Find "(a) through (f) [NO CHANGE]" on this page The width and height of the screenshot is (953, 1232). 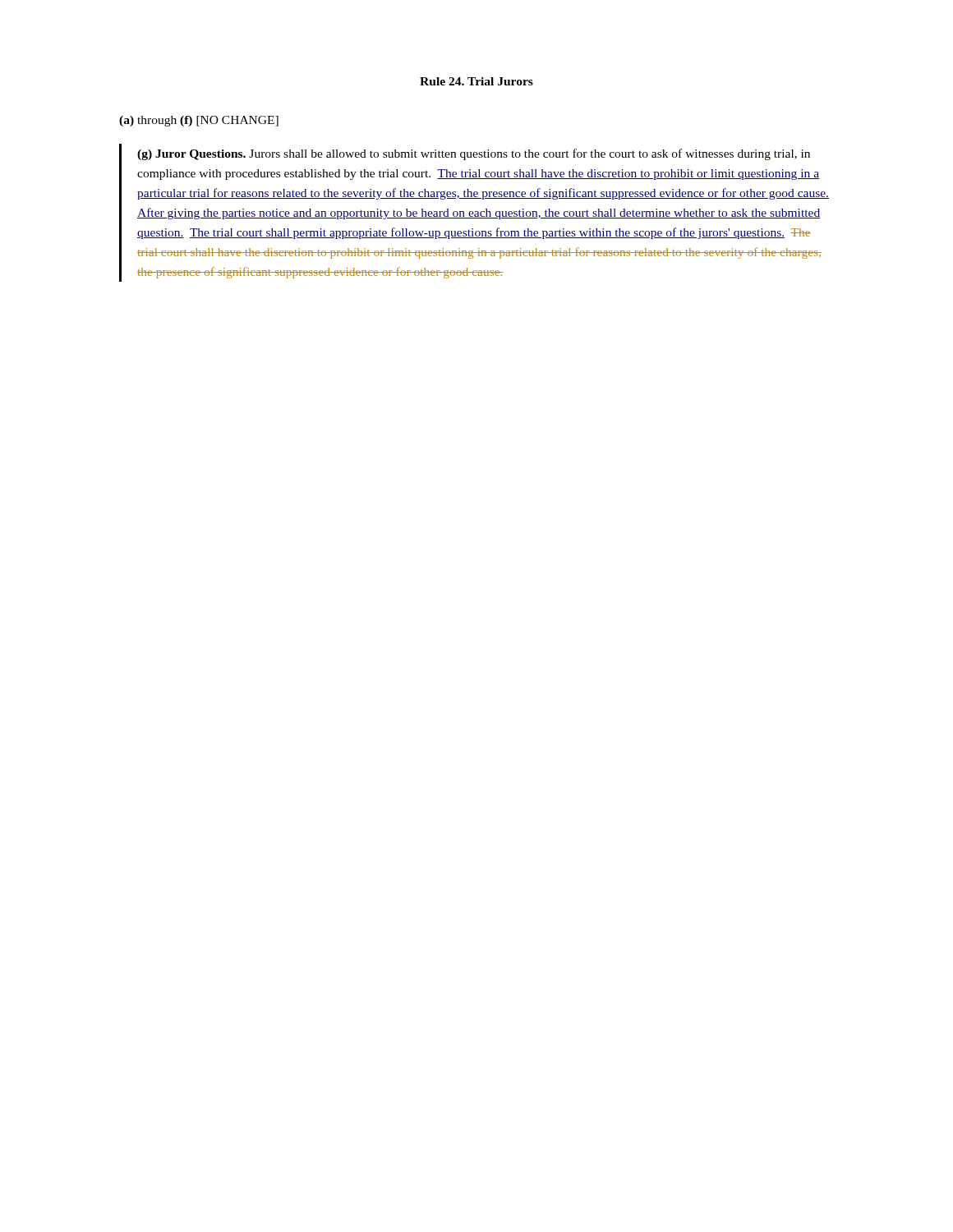pos(199,120)
